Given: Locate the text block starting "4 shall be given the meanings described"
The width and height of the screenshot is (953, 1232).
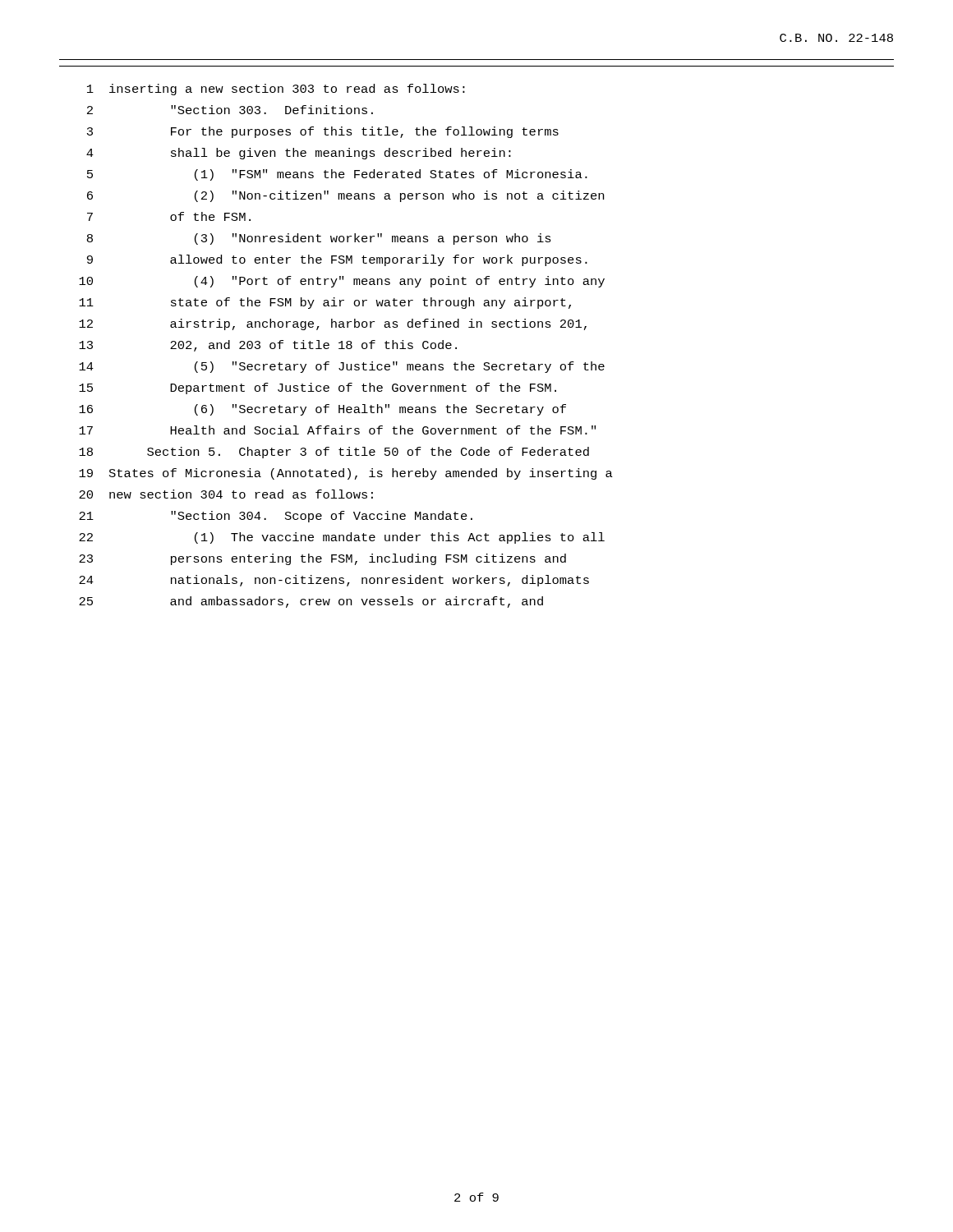Looking at the screenshot, I should click(x=476, y=154).
